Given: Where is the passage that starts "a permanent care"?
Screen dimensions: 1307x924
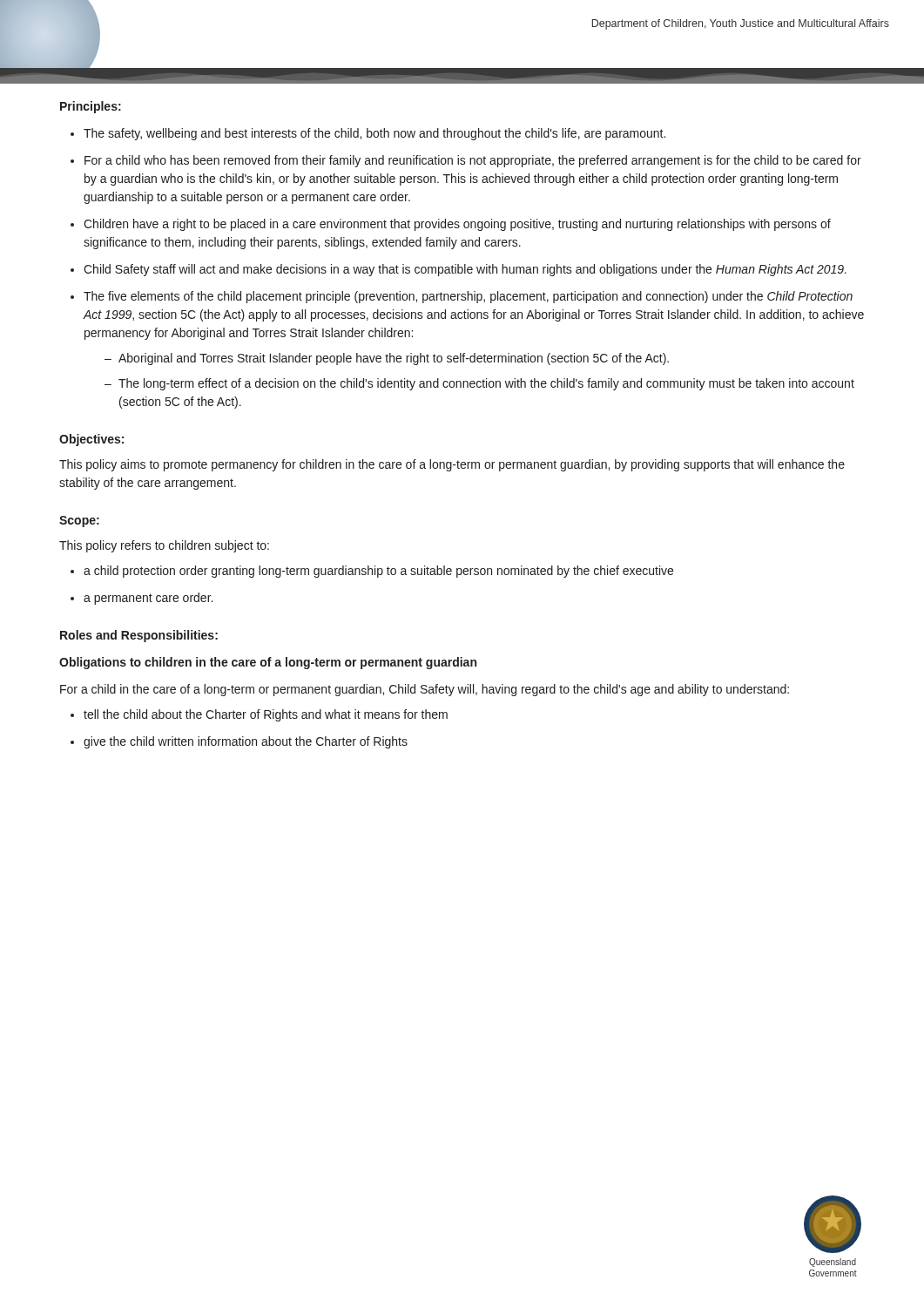Looking at the screenshot, I should pyautogui.click(x=149, y=598).
